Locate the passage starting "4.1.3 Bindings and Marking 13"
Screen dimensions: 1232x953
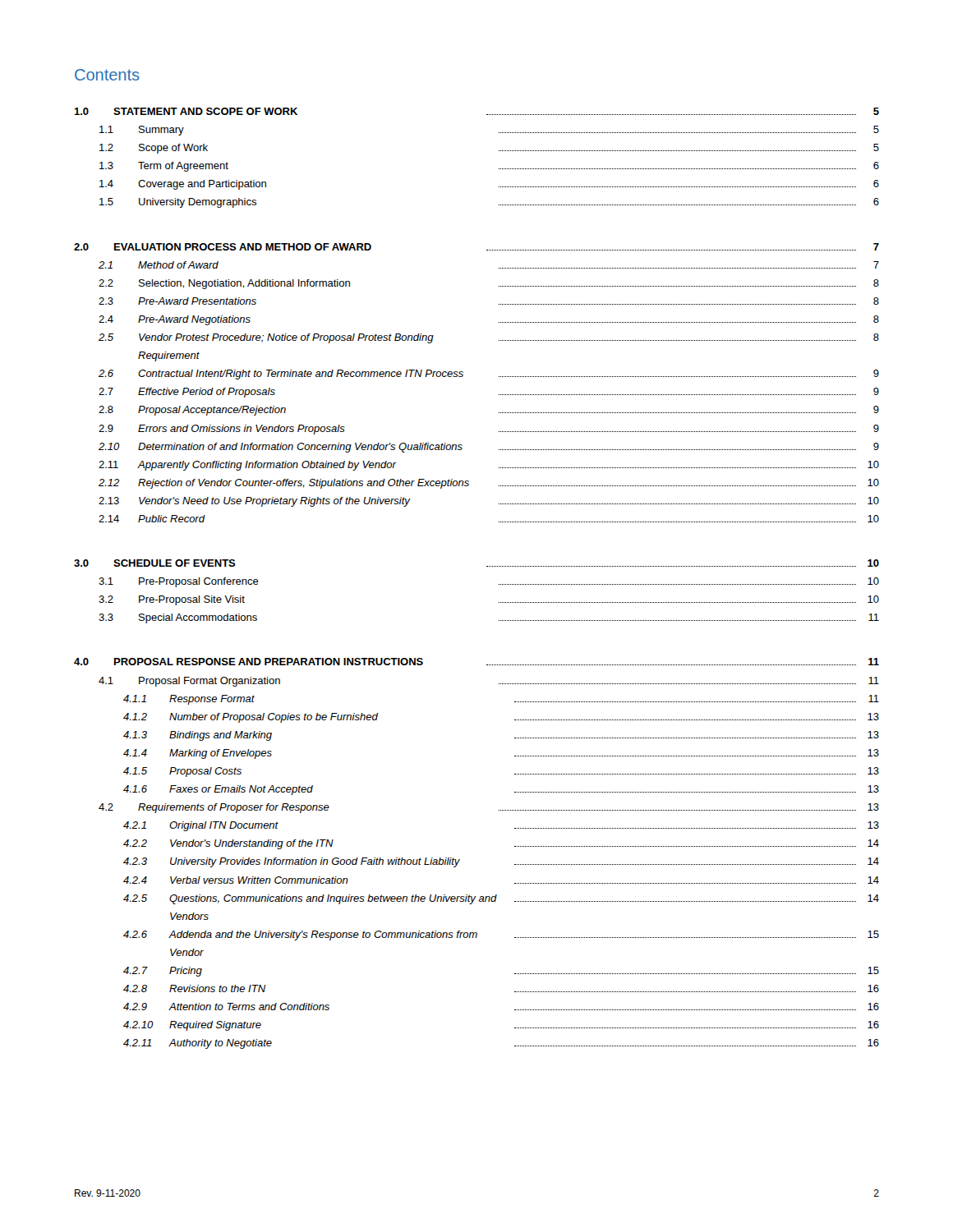[x=135, y=736]
